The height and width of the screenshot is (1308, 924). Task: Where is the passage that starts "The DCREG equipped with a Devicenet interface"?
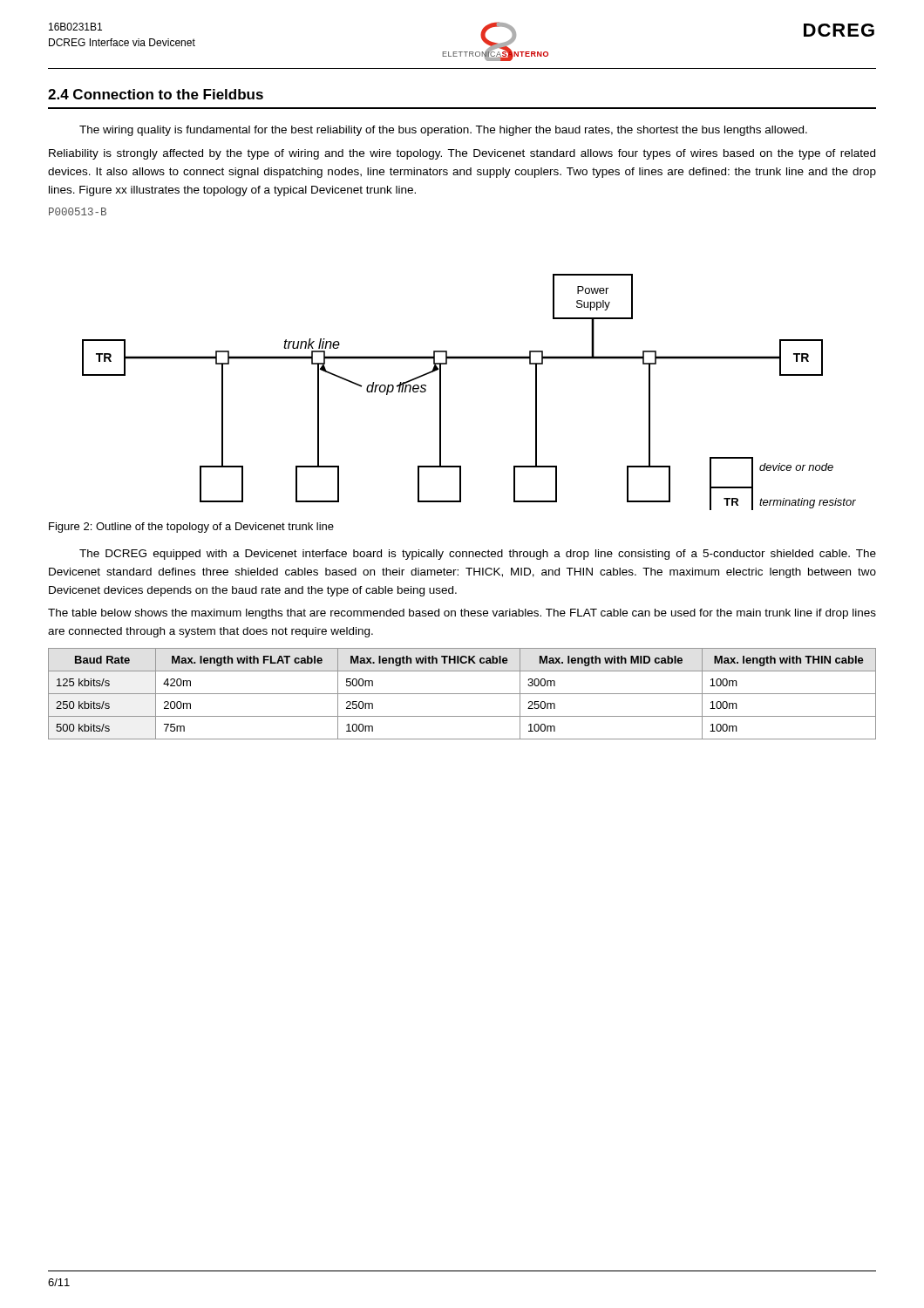click(462, 593)
